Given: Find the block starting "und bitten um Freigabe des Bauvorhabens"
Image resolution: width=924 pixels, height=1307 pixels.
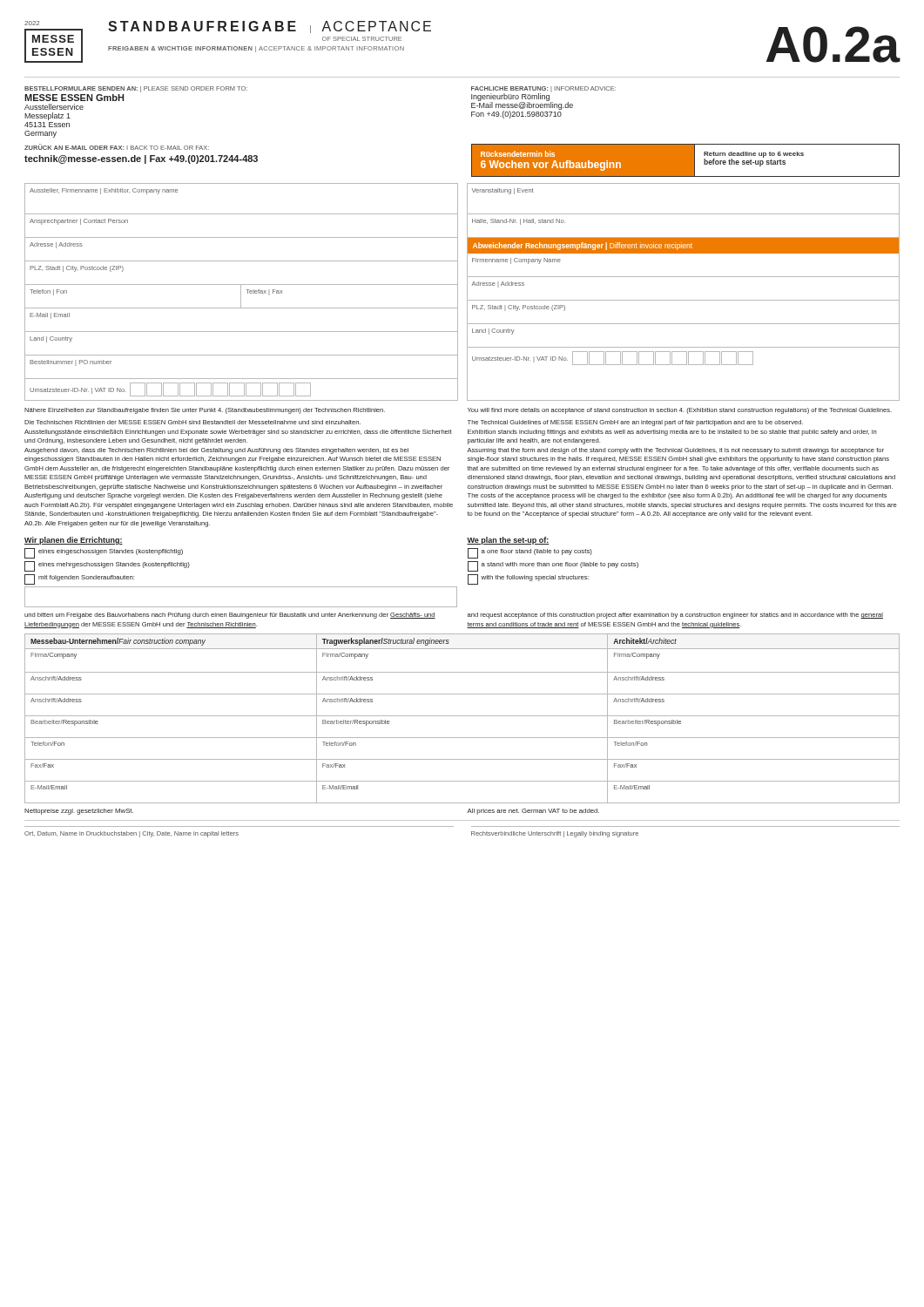Looking at the screenshot, I should coord(230,619).
